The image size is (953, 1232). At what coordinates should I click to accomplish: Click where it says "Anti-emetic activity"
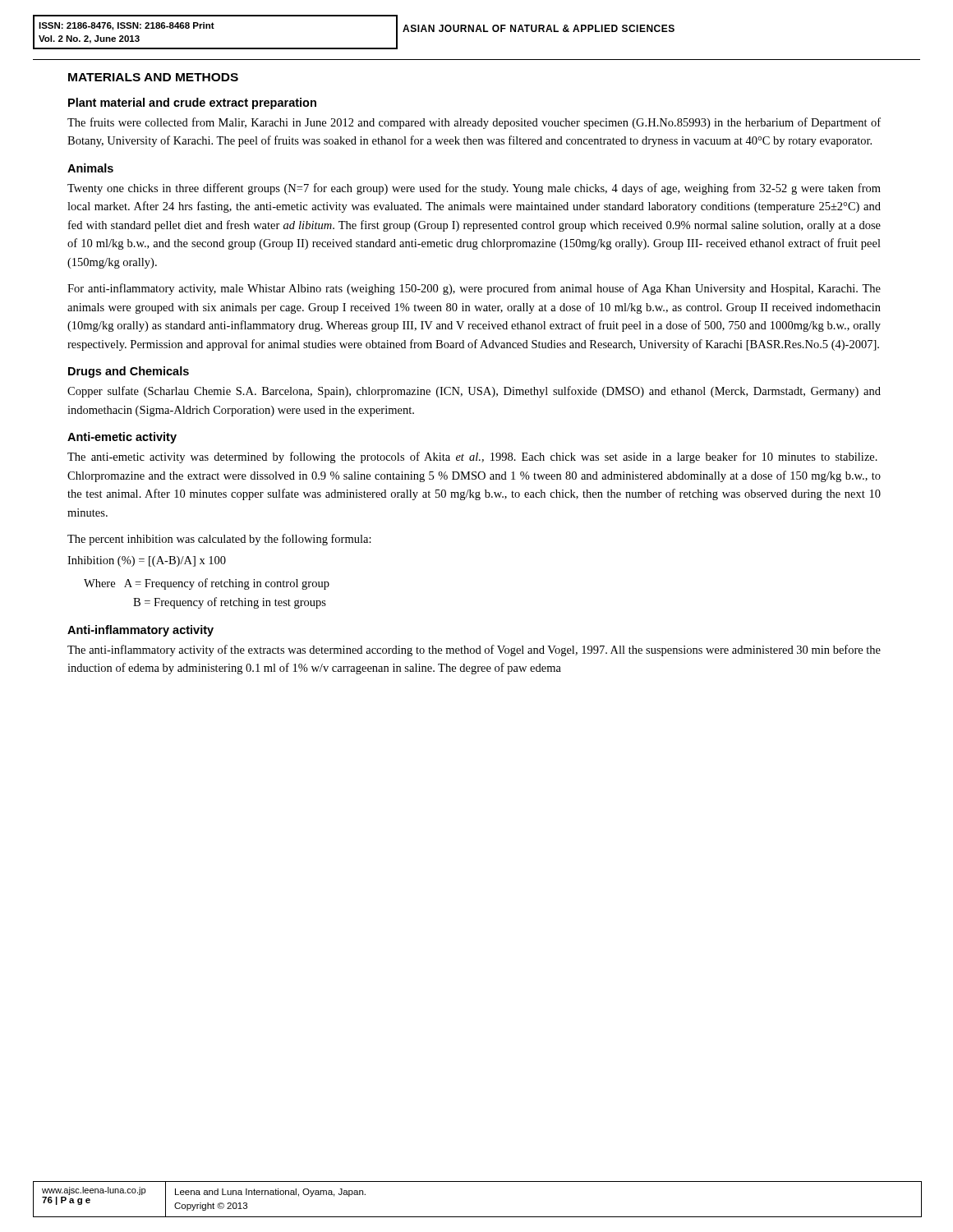click(122, 437)
